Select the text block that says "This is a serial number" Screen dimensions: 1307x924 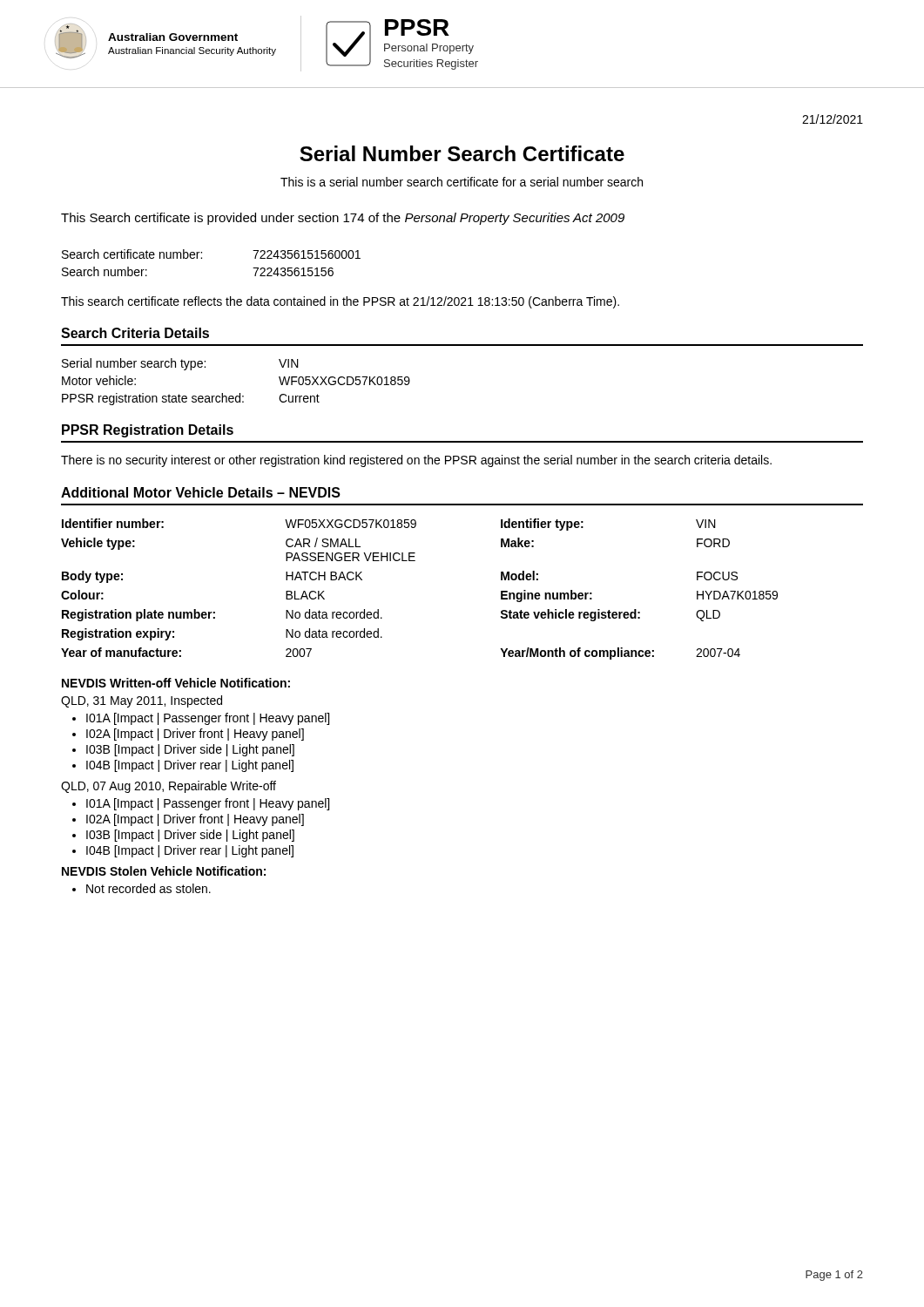click(x=462, y=182)
